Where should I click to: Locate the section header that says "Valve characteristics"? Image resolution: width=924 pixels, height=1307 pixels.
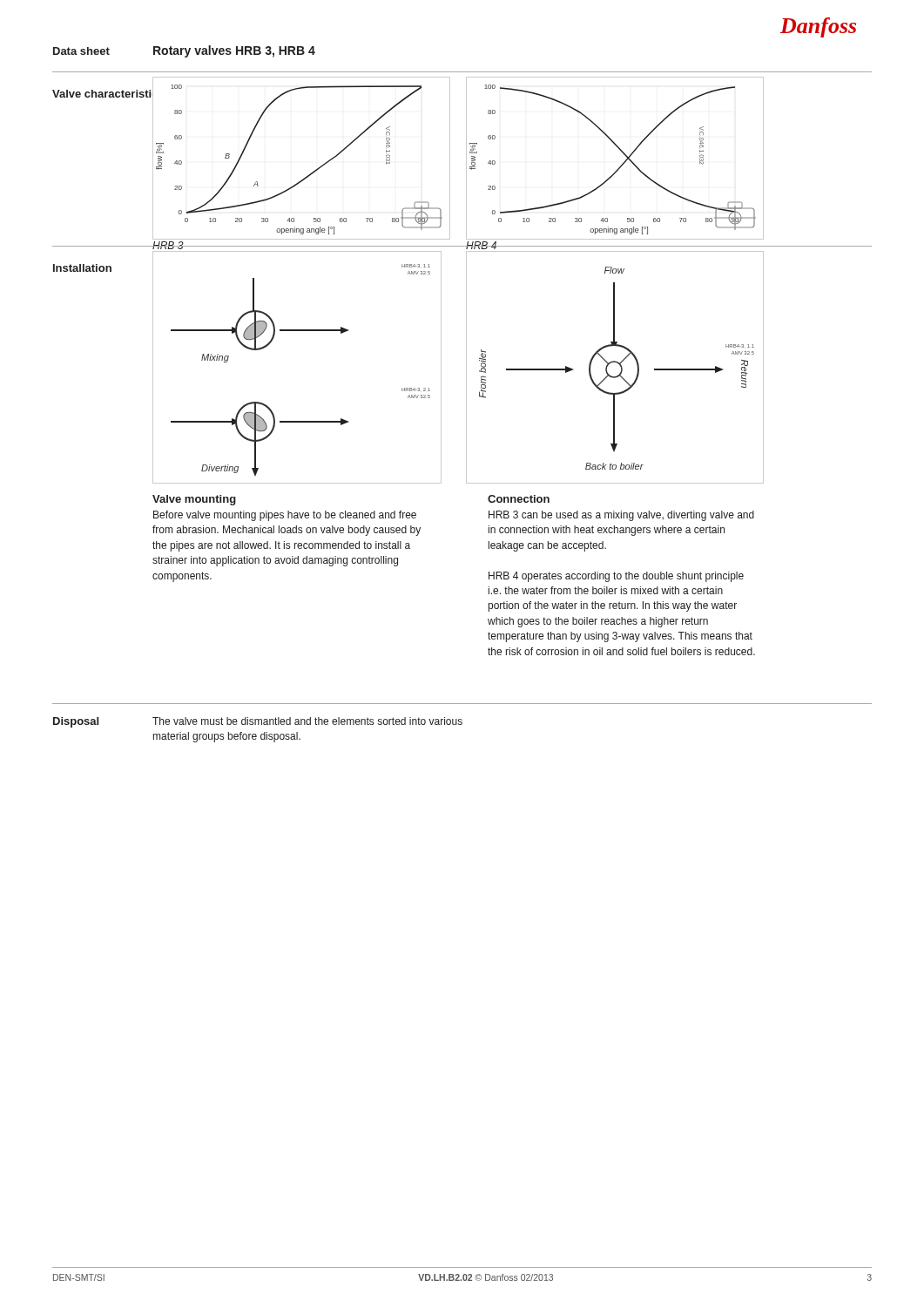108,94
